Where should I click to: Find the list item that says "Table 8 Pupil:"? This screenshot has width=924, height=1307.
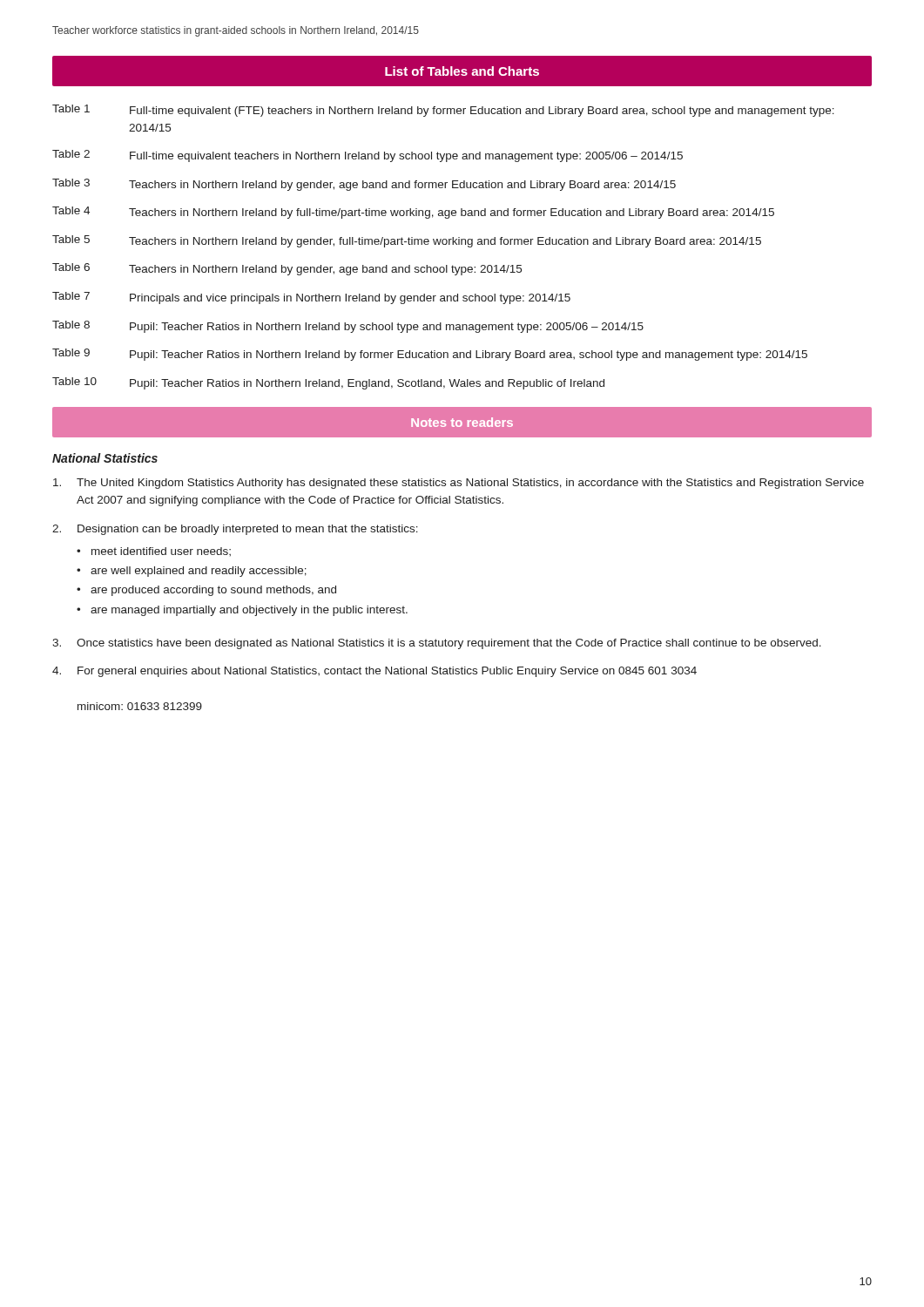point(348,326)
